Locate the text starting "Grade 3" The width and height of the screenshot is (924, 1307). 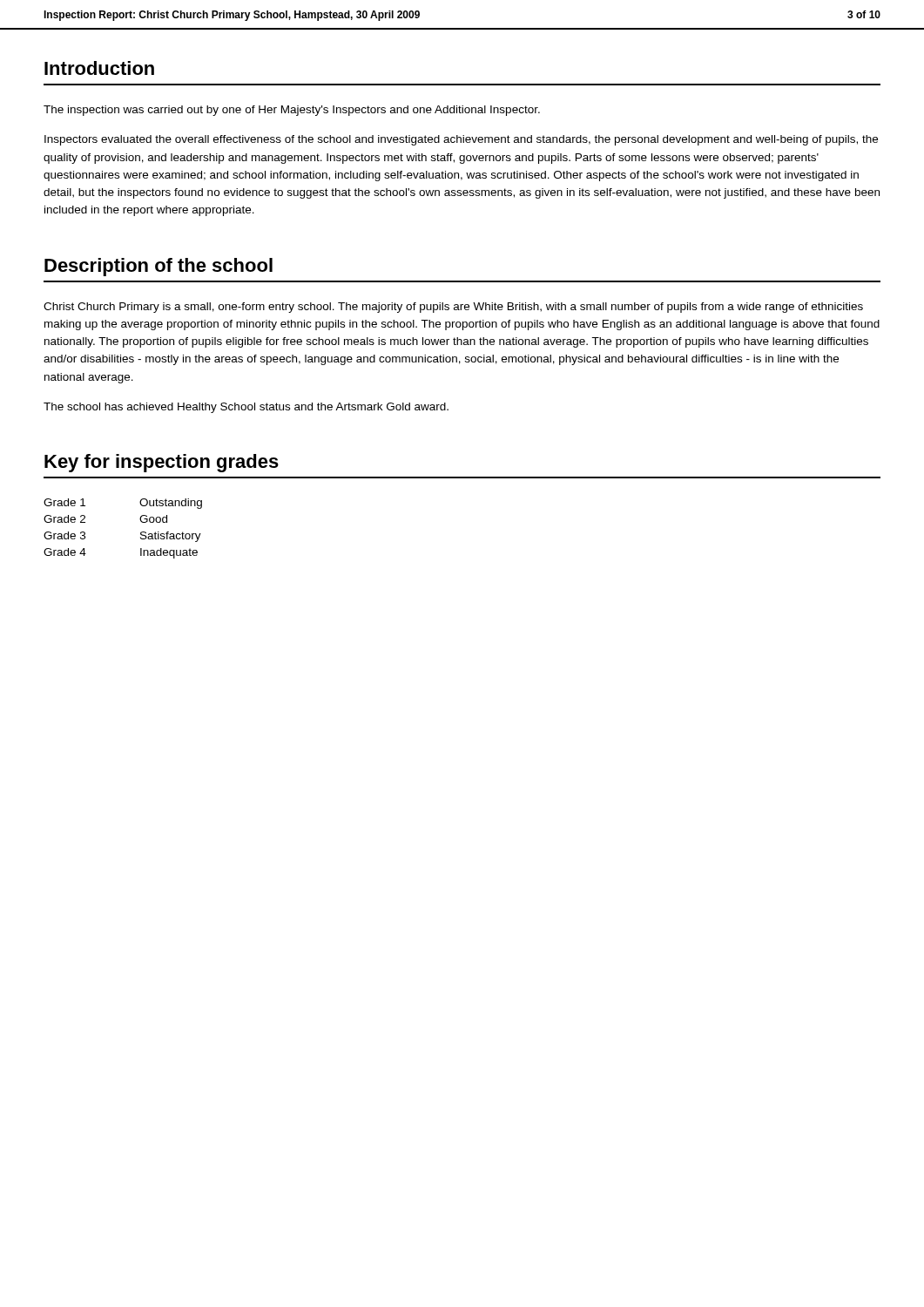tap(65, 535)
